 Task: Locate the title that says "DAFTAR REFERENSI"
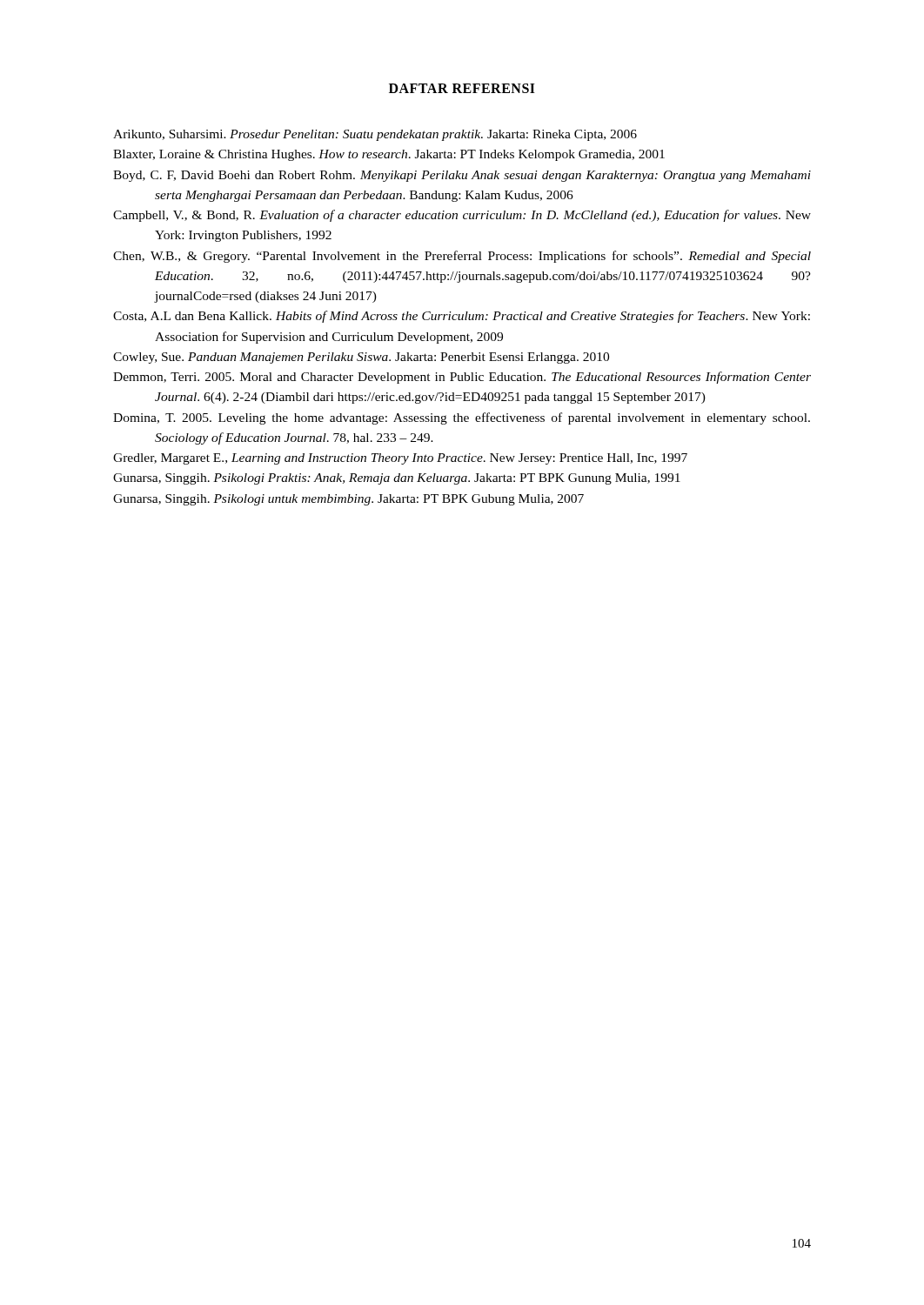[462, 88]
